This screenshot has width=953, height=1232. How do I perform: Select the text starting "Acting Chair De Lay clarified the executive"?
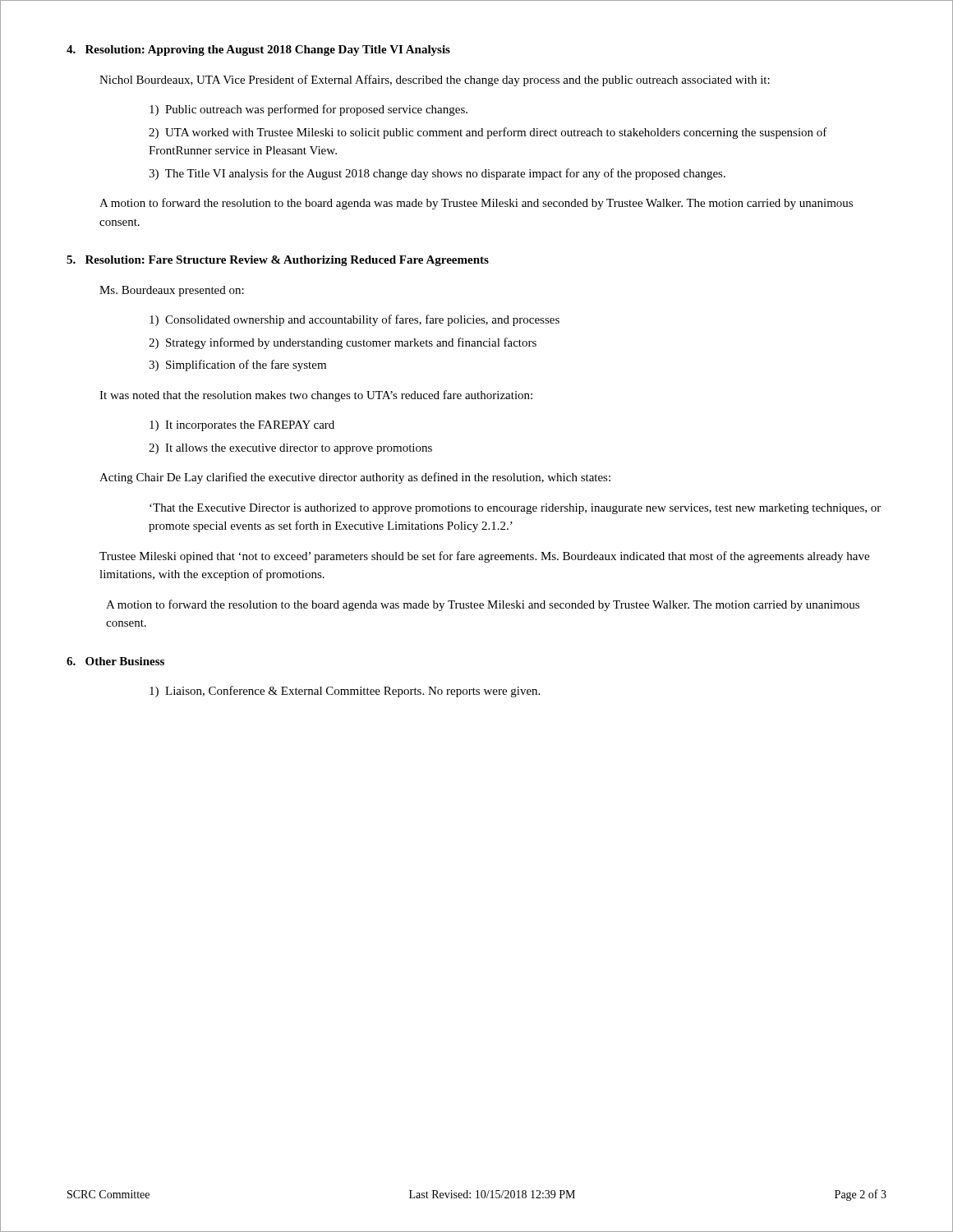coord(355,477)
